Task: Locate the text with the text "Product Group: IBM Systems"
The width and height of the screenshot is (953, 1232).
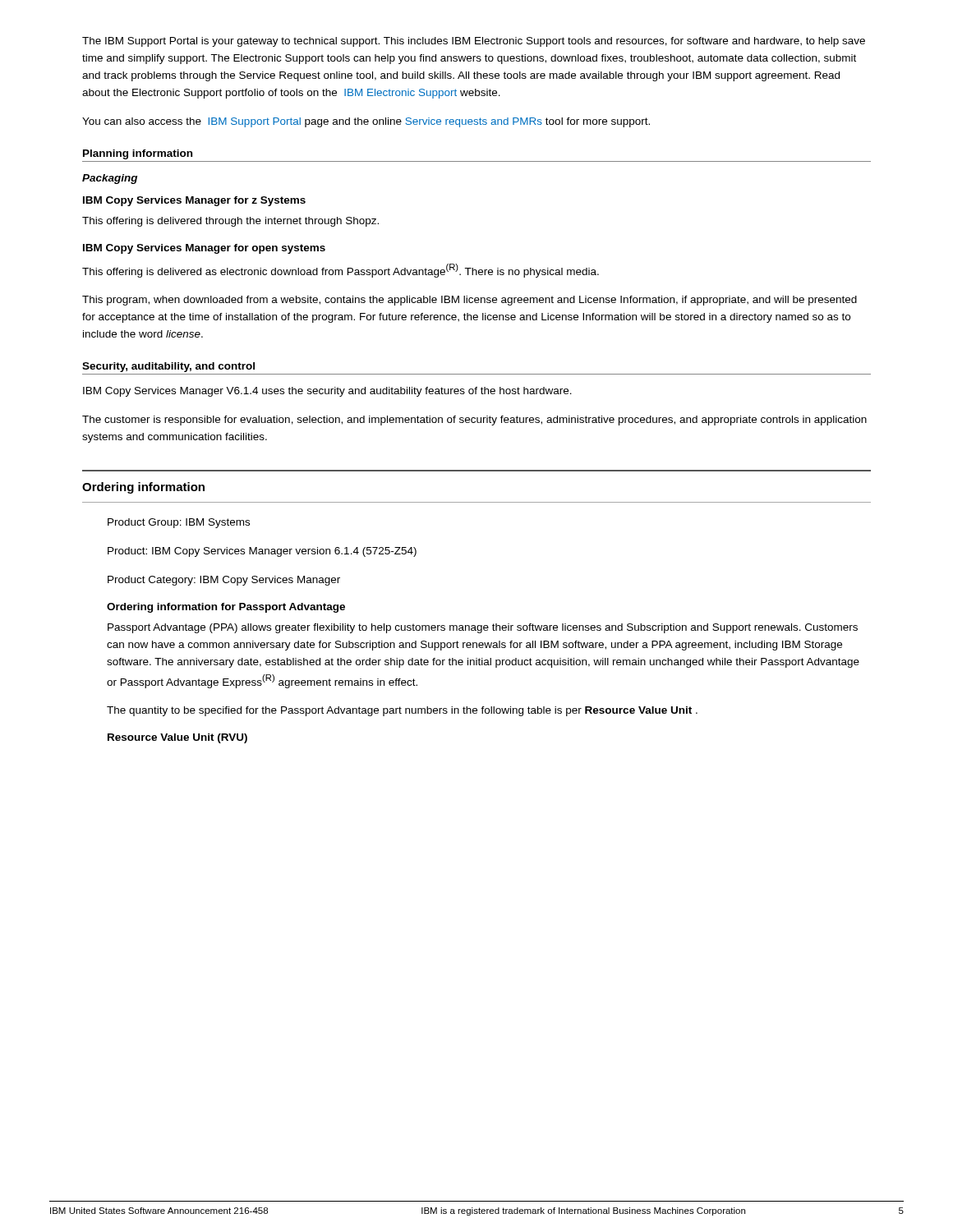Action: tap(179, 522)
